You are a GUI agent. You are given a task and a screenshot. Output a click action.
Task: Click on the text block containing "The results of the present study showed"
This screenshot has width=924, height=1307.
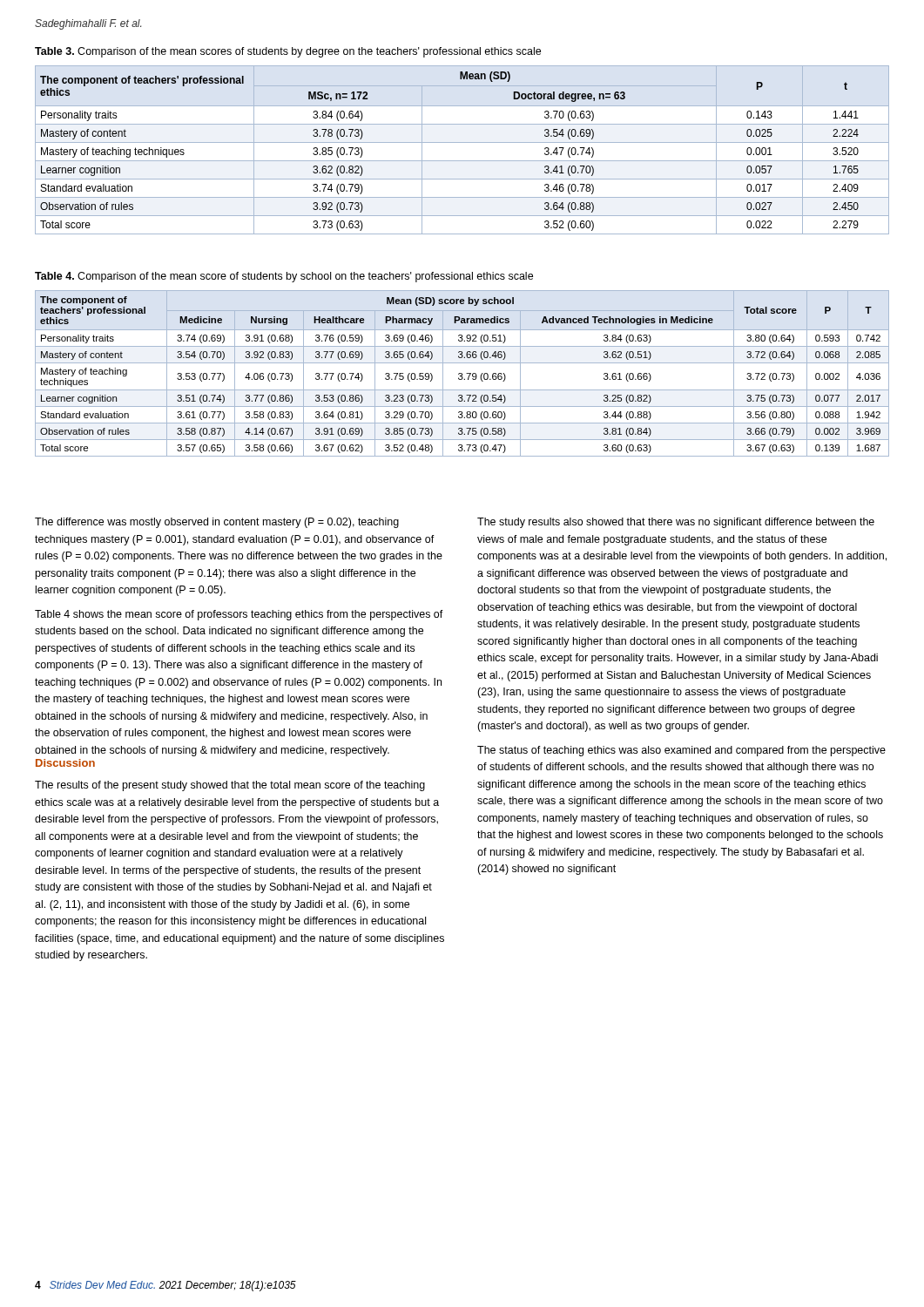[x=240, y=871]
